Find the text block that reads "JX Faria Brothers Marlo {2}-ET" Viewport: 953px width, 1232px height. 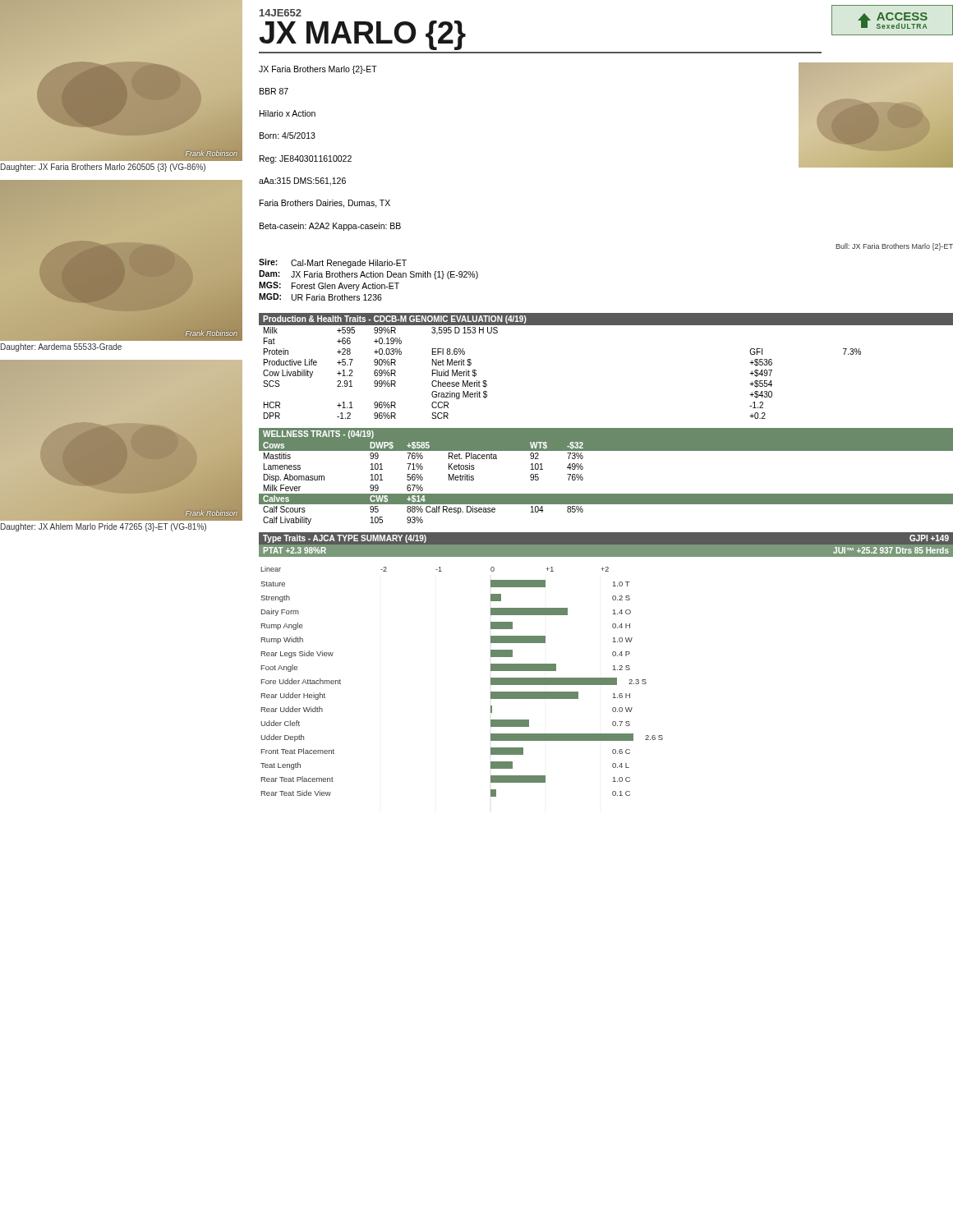tap(340, 156)
